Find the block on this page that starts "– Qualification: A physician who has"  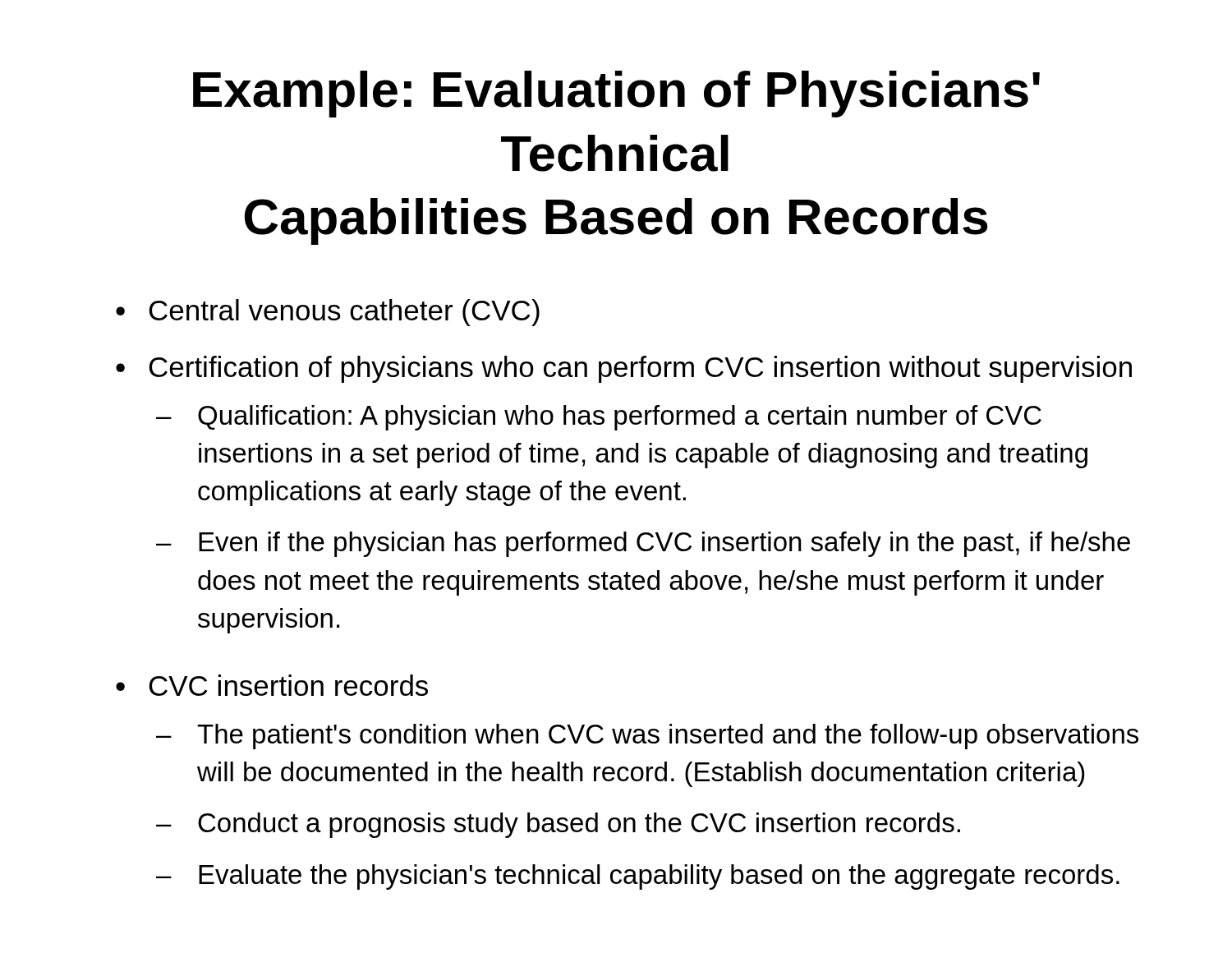(x=649, y=454)
